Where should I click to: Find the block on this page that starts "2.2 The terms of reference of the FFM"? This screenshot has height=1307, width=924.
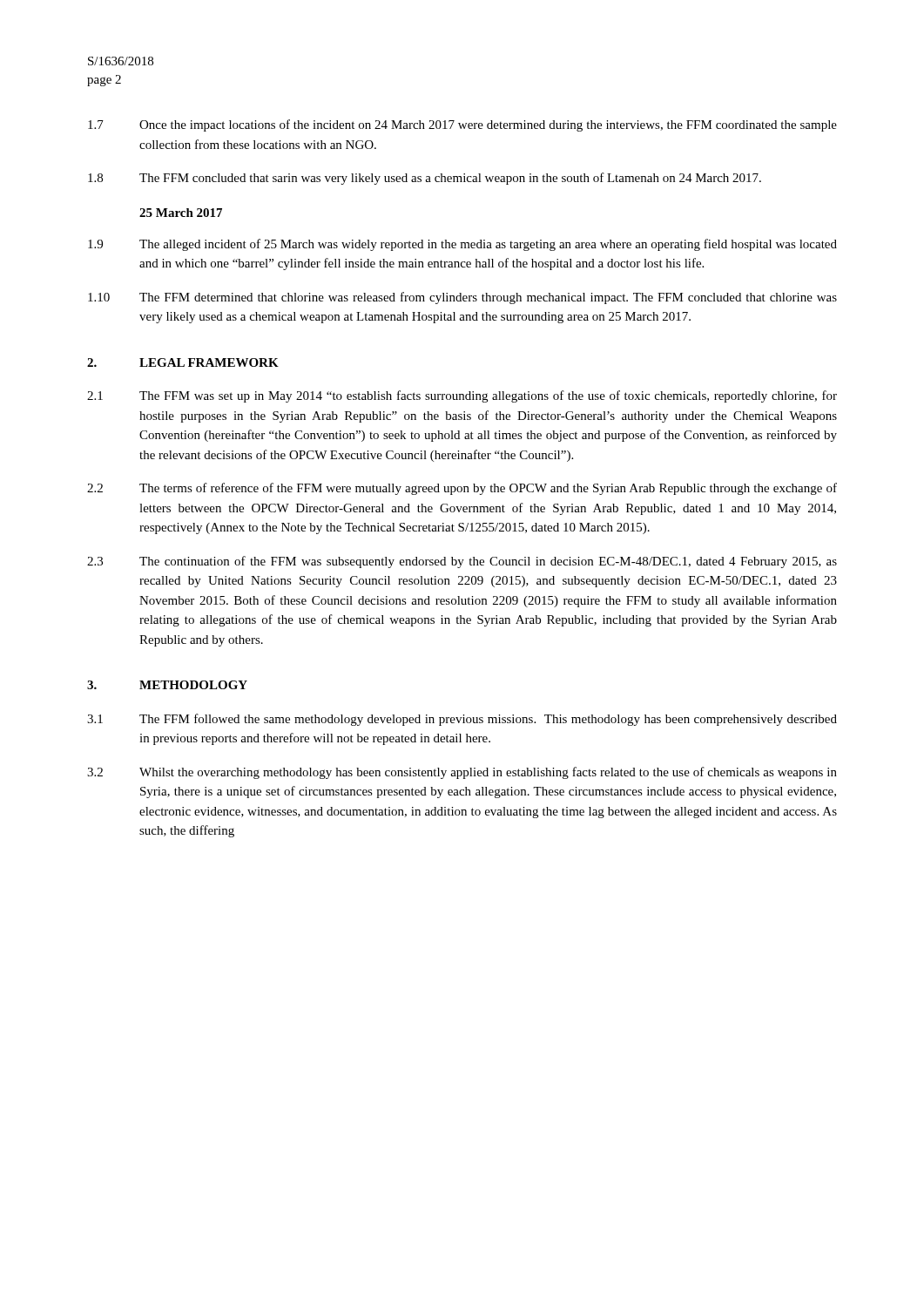click(462, 508)
